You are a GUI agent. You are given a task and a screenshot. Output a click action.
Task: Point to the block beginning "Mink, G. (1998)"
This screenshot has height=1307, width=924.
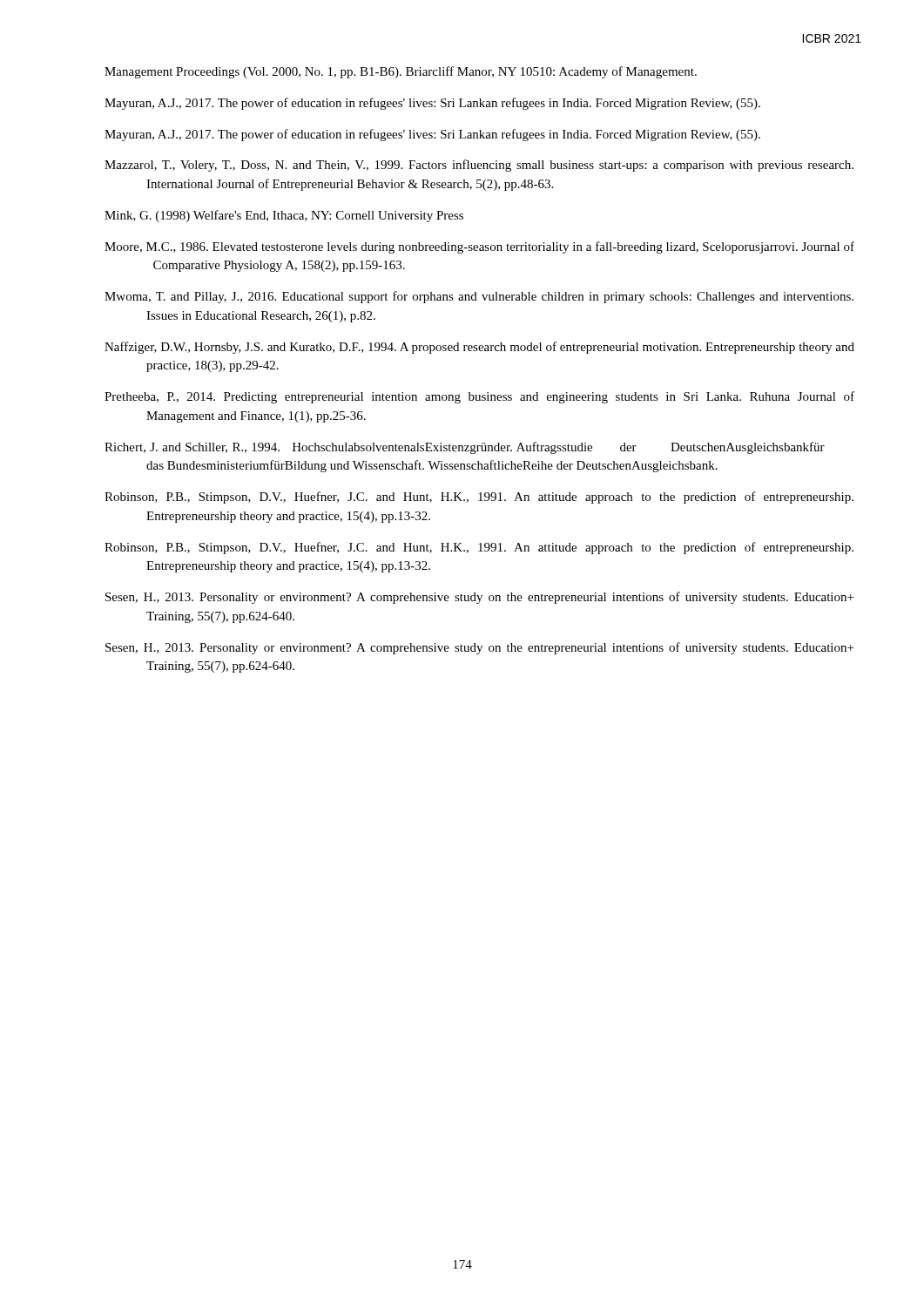(x=284, y=216)
